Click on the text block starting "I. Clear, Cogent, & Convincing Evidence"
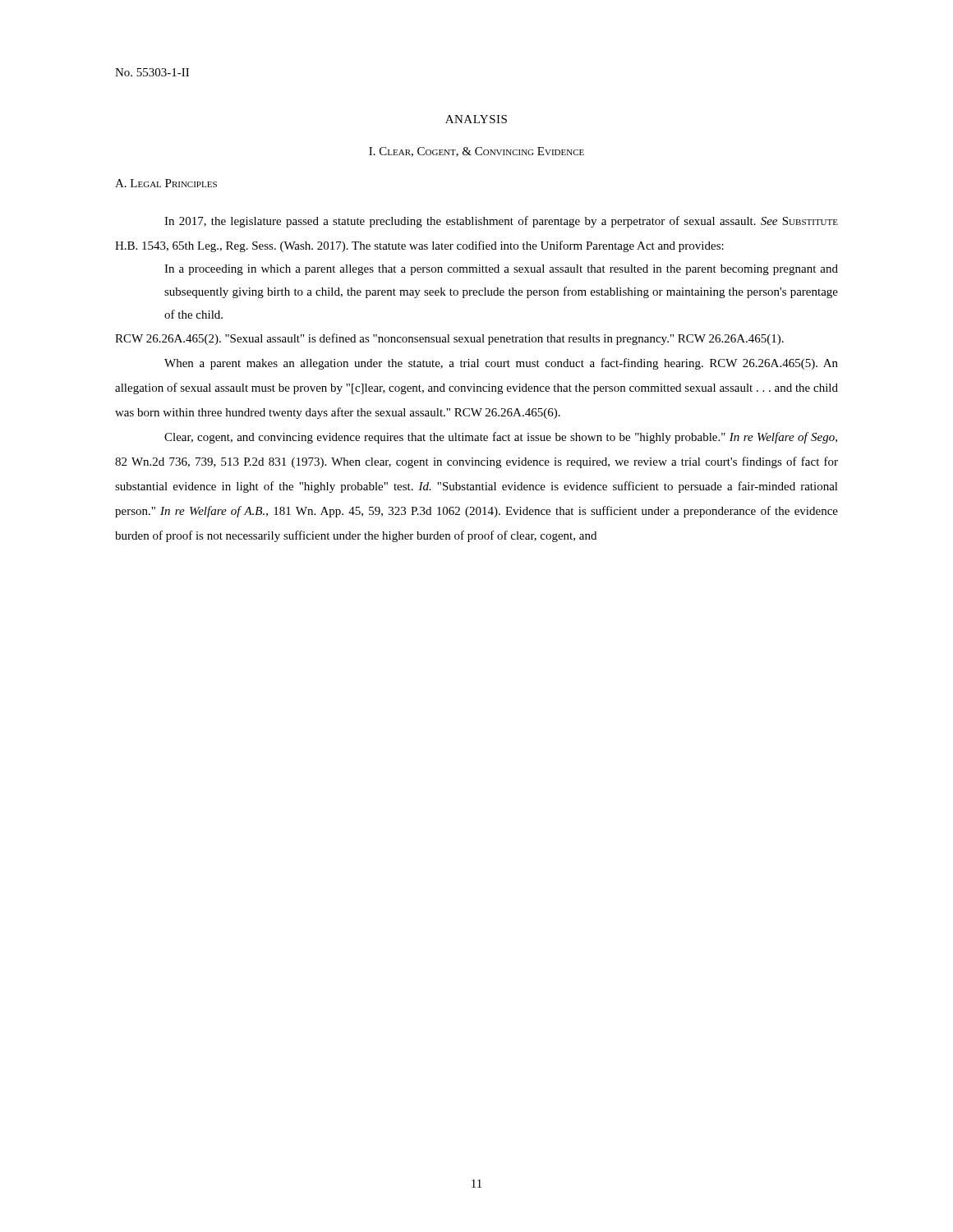Image resolution: width=953 pixels, height=1232 pixels. (476, 152)
